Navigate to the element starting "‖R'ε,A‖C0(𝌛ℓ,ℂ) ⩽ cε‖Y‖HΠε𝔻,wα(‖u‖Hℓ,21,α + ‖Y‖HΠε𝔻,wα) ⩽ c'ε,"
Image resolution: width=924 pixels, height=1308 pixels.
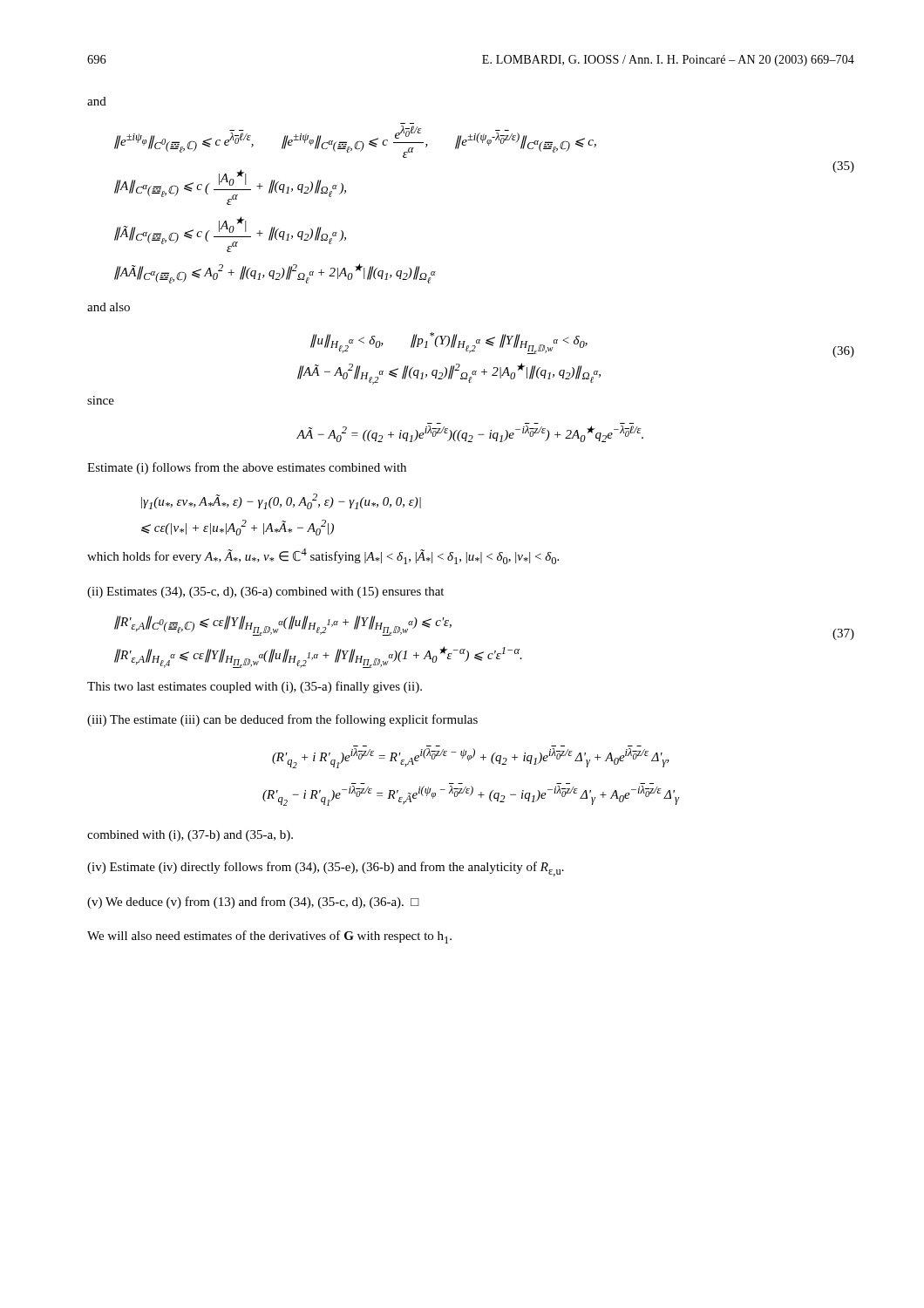pyautogui.click(x=471, y=642)
